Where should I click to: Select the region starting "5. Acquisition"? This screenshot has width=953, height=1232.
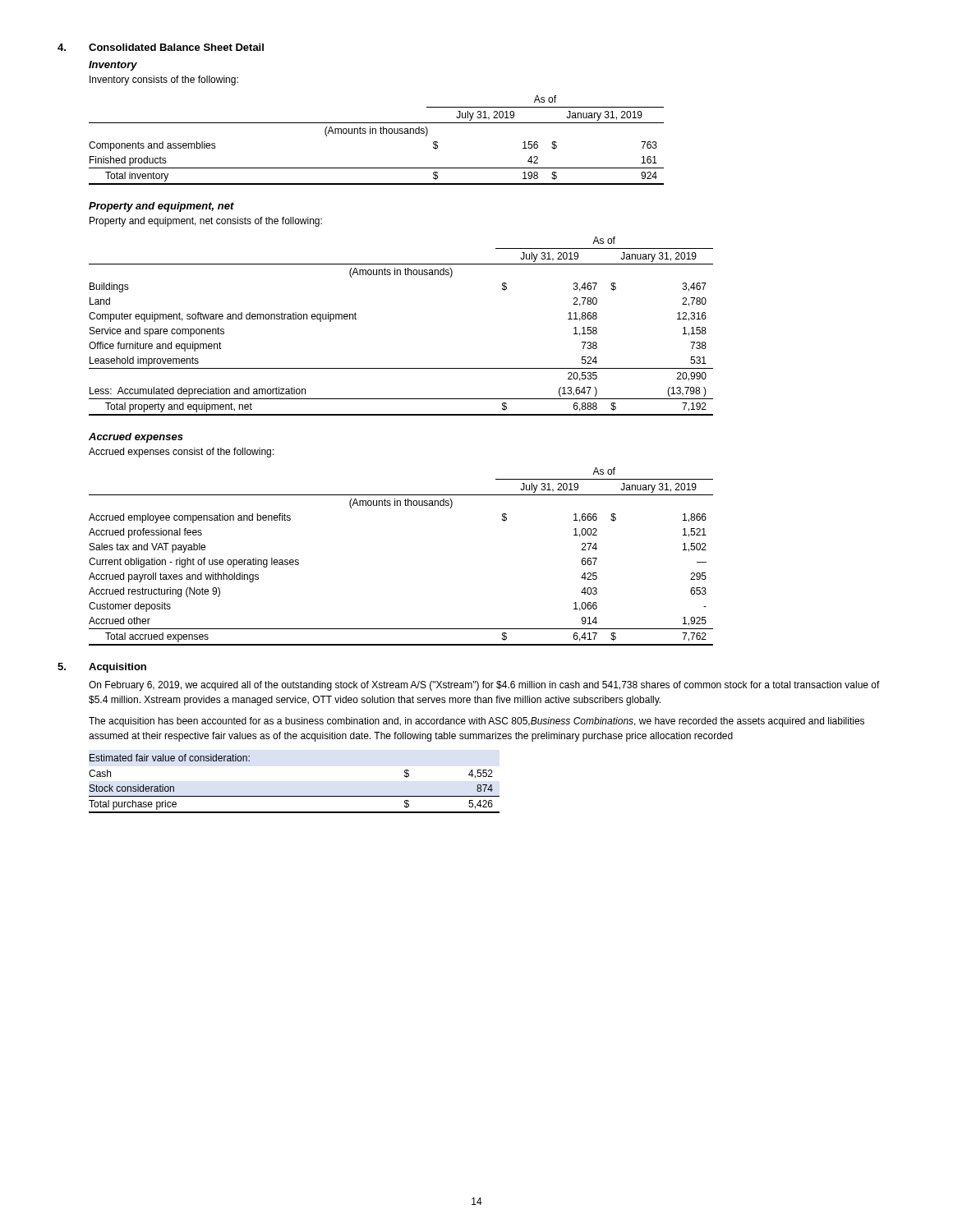pyautogui.click(x=102, y=667)
